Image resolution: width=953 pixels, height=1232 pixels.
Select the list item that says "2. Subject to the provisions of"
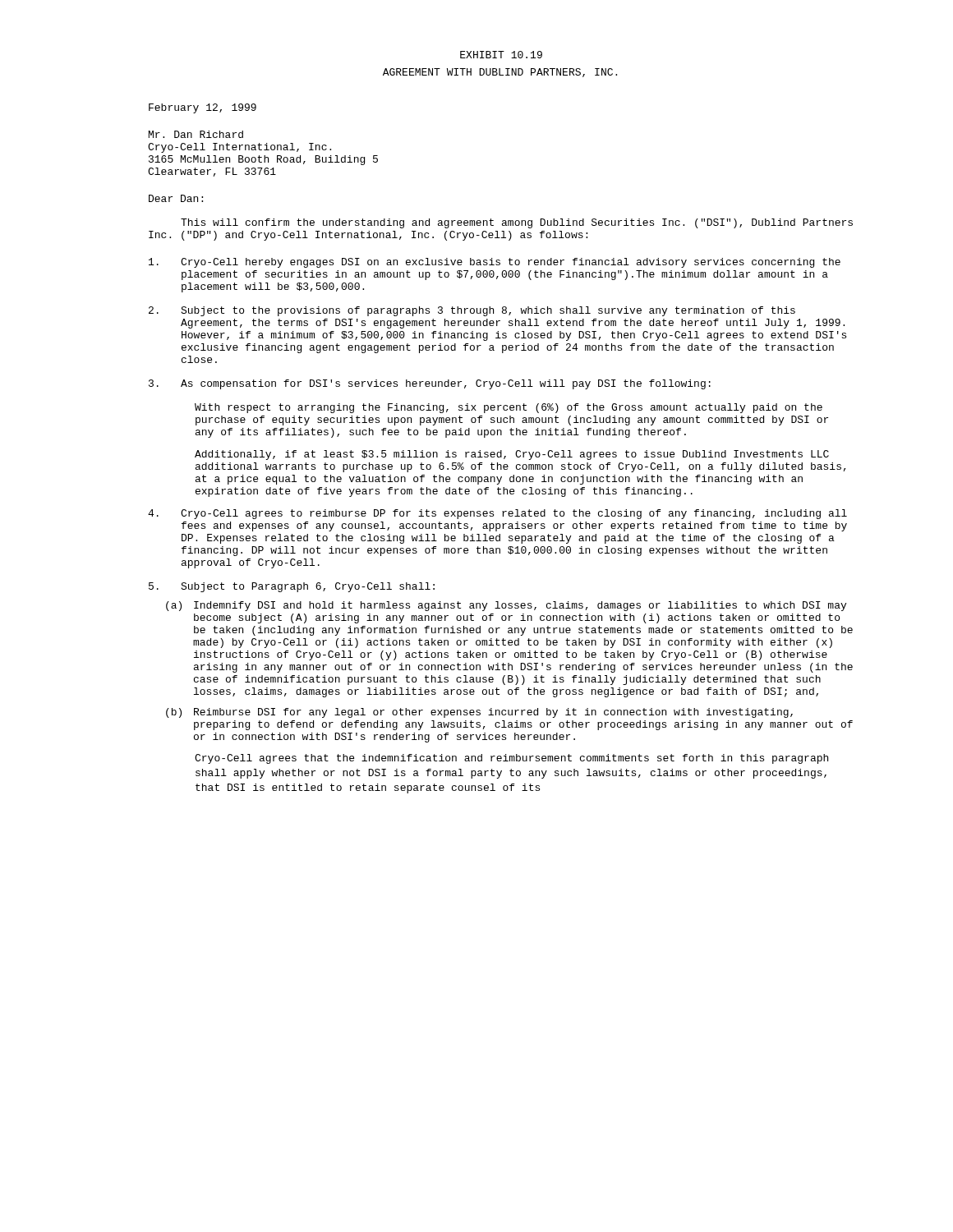[501, 335]
